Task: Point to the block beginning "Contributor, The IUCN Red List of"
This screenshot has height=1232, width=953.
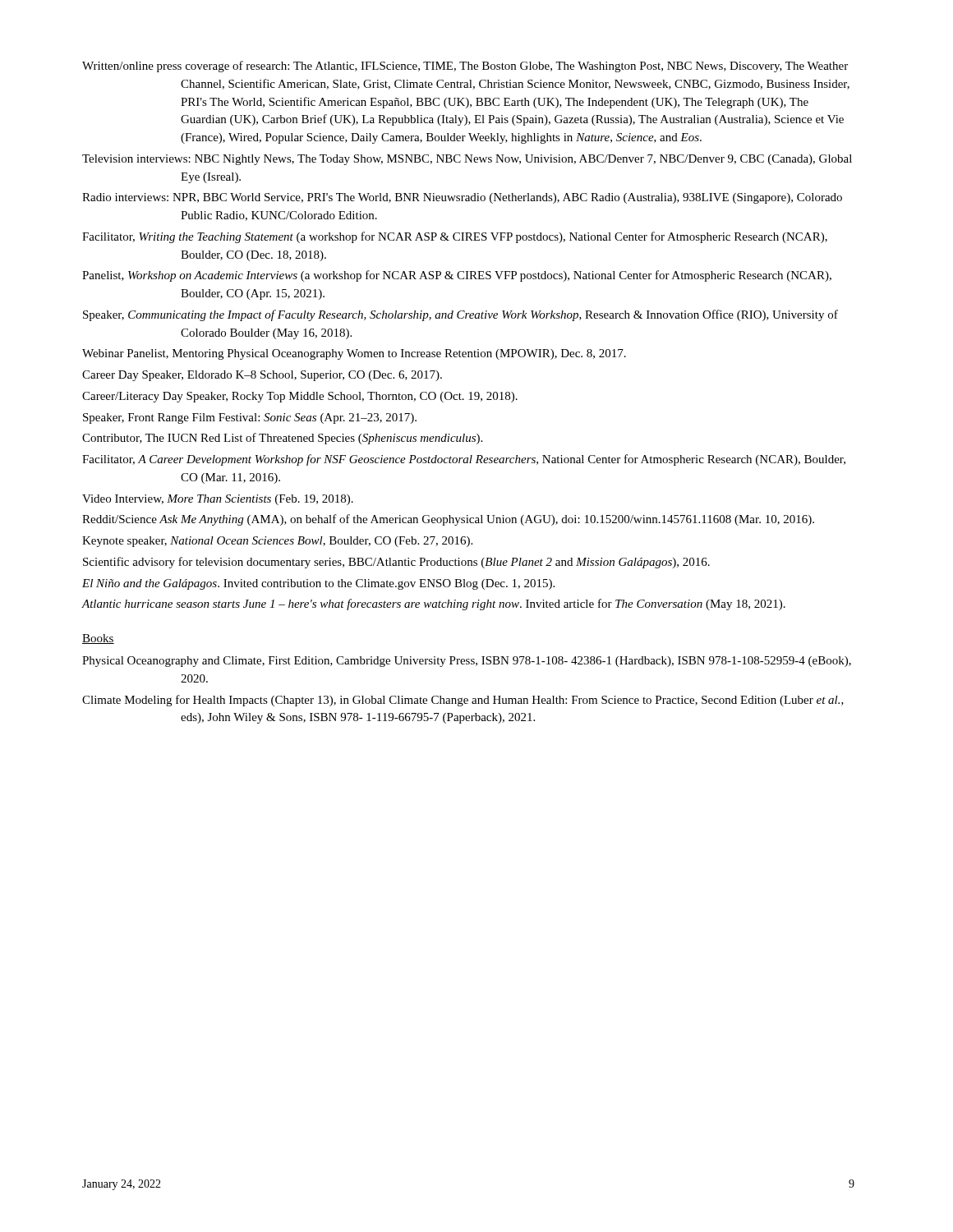Action: (x=283, y=438)
